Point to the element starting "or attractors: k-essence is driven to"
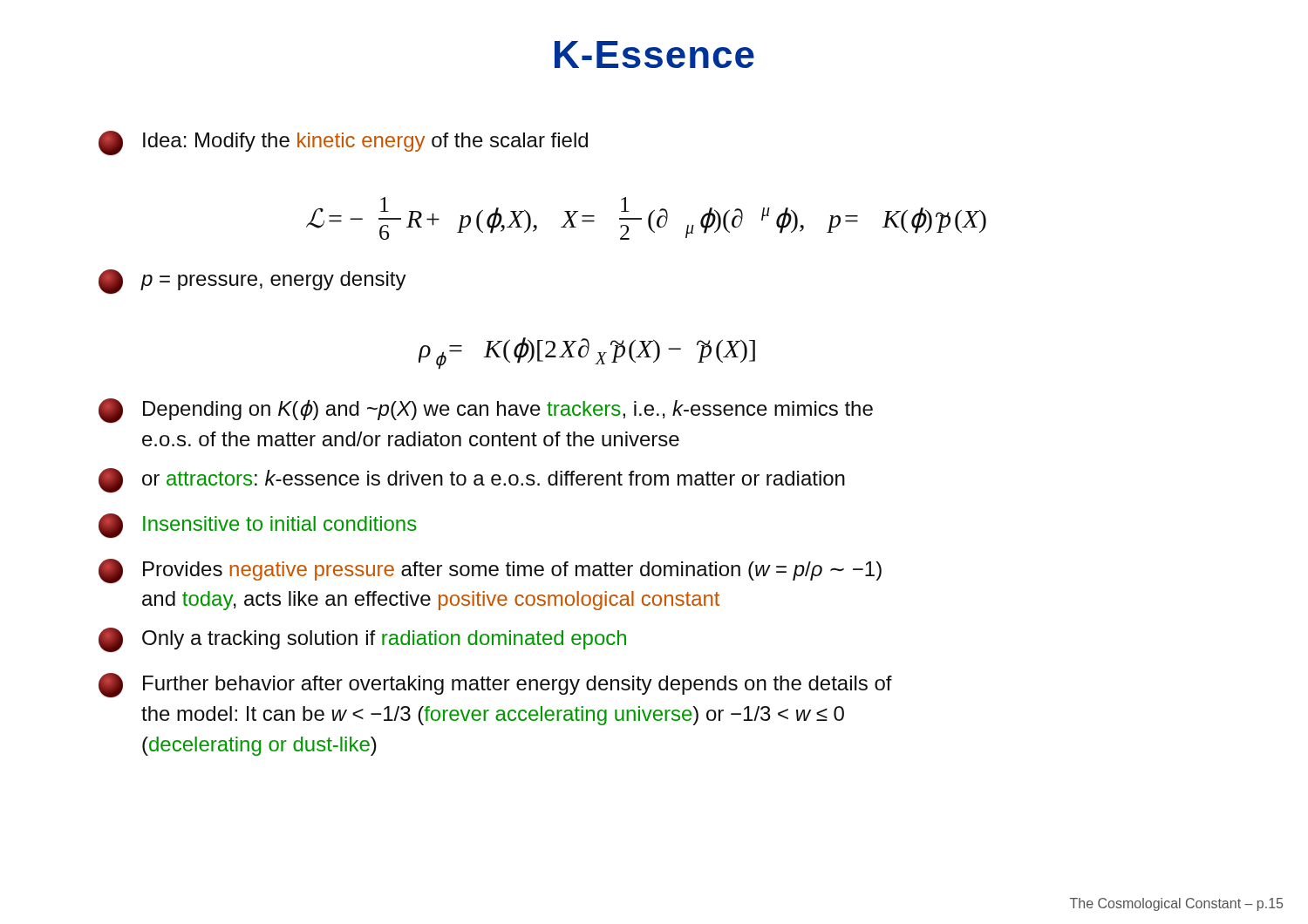This screenshot has height=924, width=1308. click(471, 482)
